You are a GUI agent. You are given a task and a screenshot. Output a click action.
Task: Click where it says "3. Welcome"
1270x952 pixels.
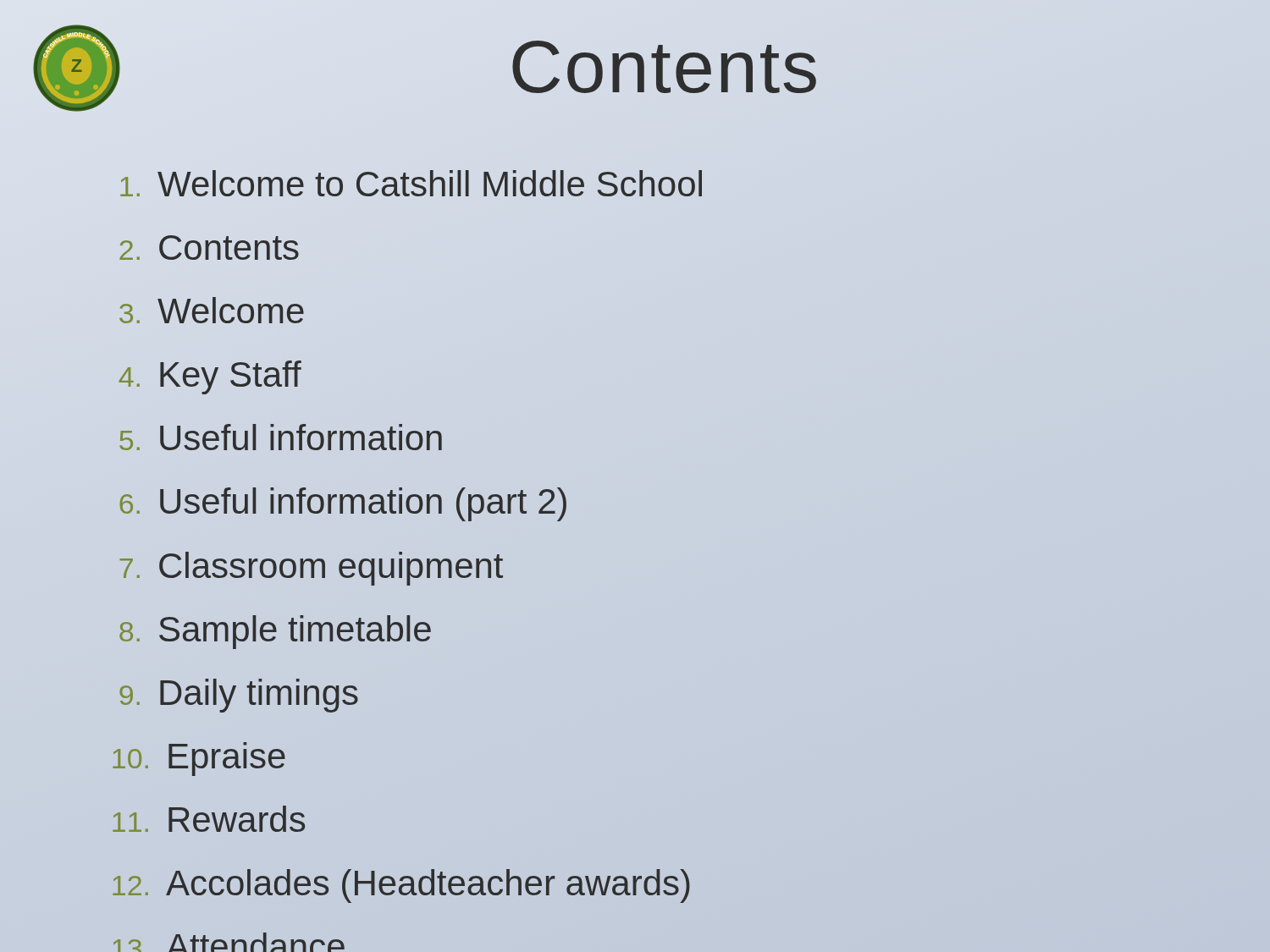pyautogui.click(x=195, y=311)
